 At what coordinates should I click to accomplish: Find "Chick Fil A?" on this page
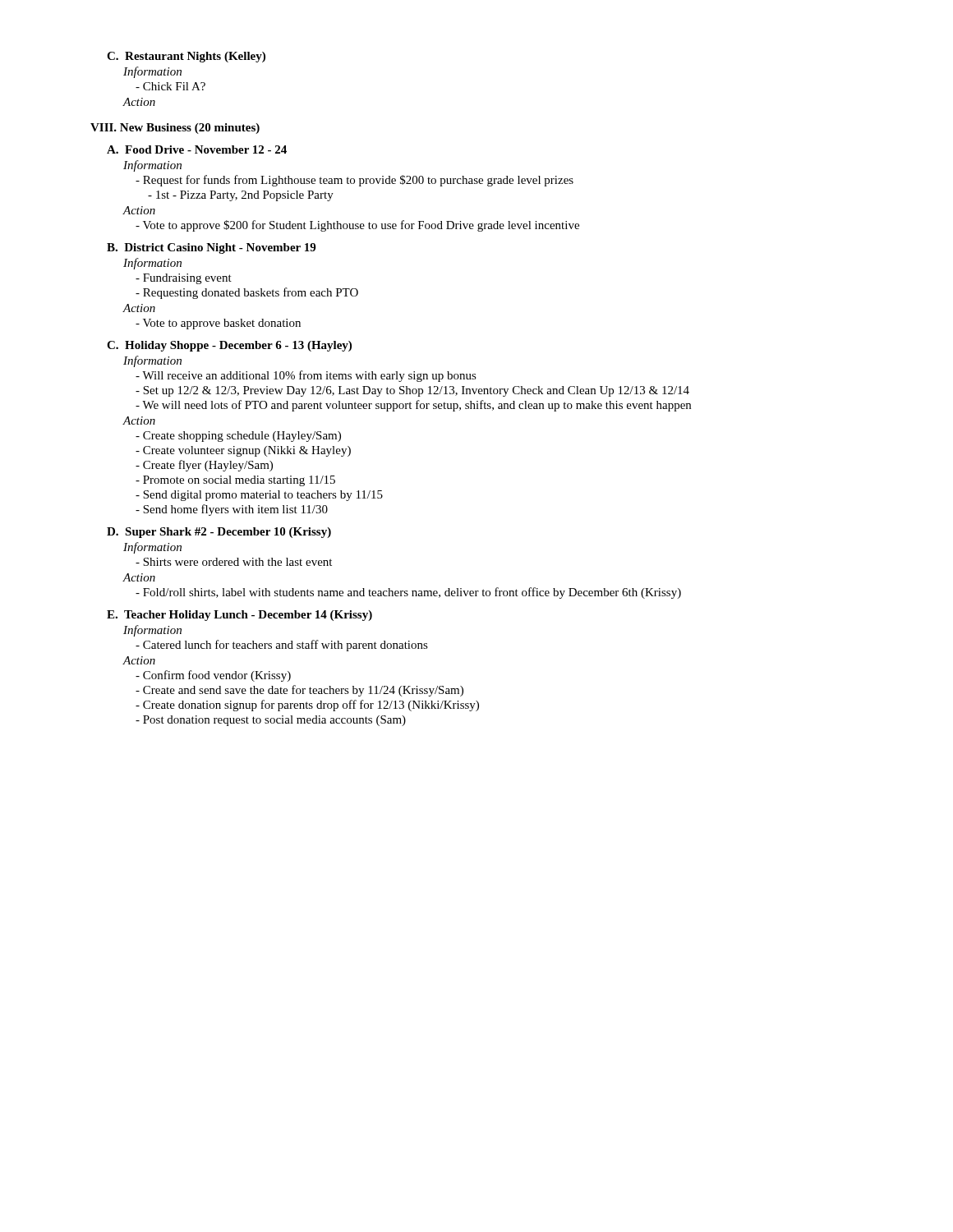tap(171, 86)
